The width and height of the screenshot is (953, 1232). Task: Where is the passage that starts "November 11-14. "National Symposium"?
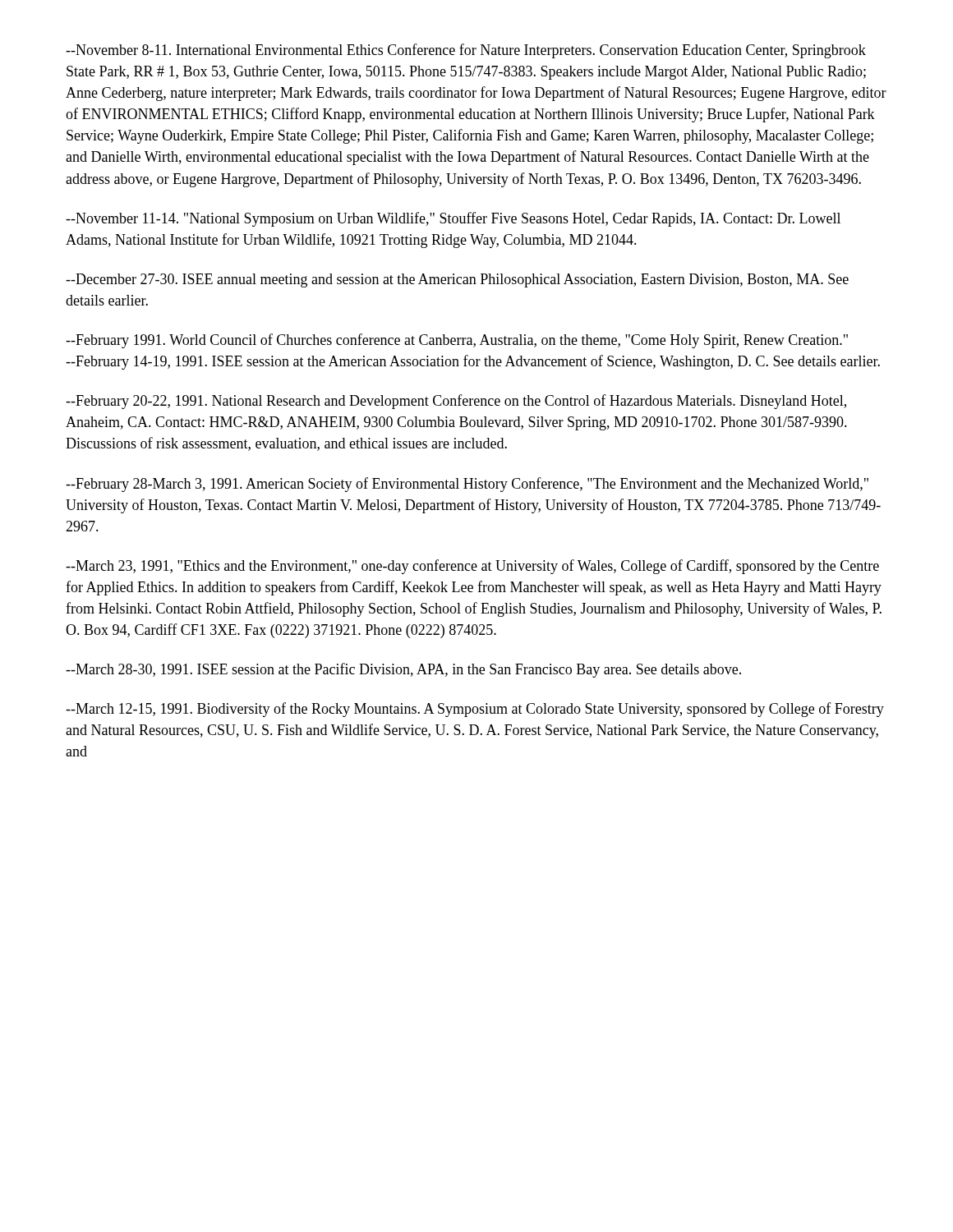click(453, 229)
